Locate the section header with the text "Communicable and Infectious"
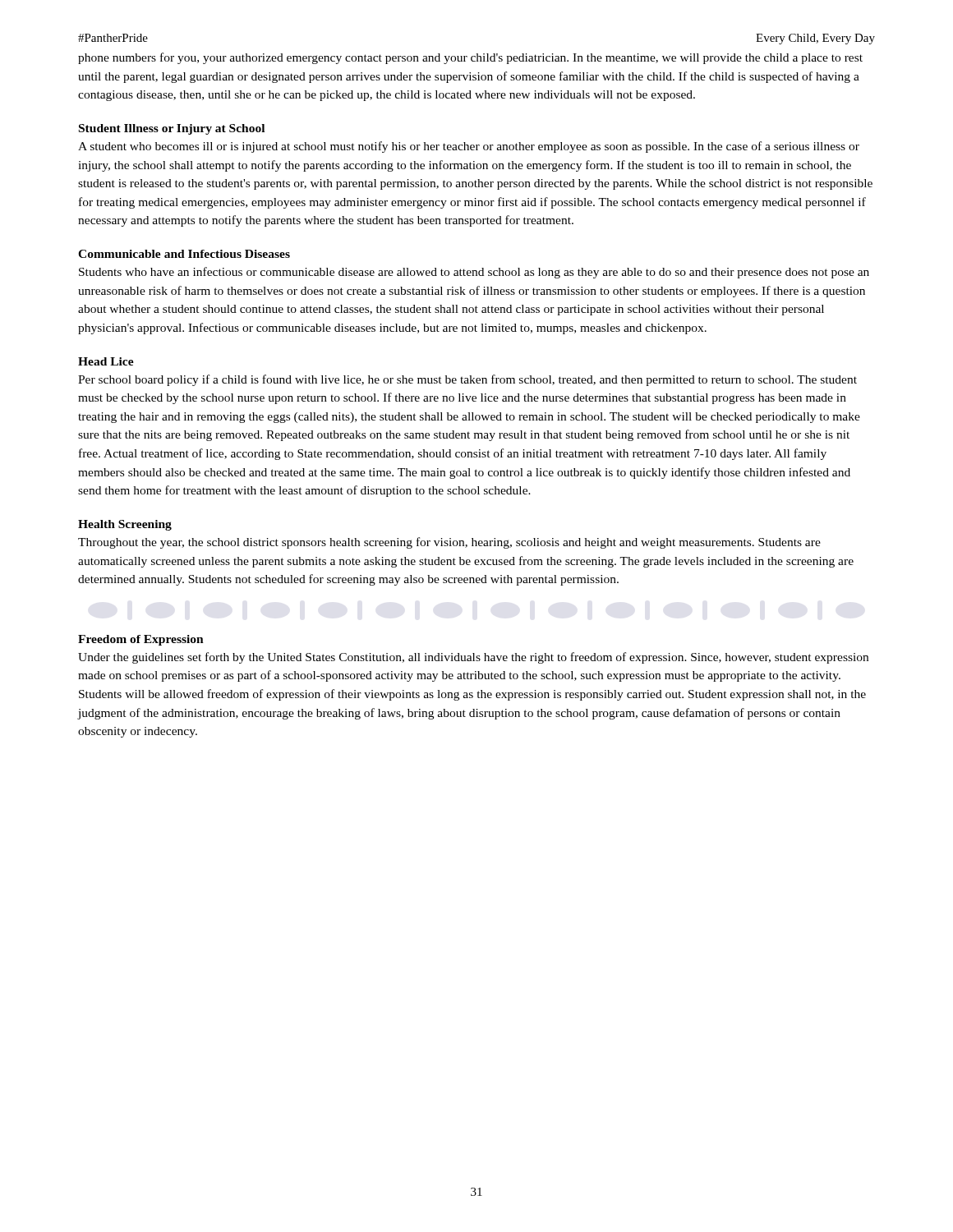Viewport: 953px width, 1232px height. (184, 253)
